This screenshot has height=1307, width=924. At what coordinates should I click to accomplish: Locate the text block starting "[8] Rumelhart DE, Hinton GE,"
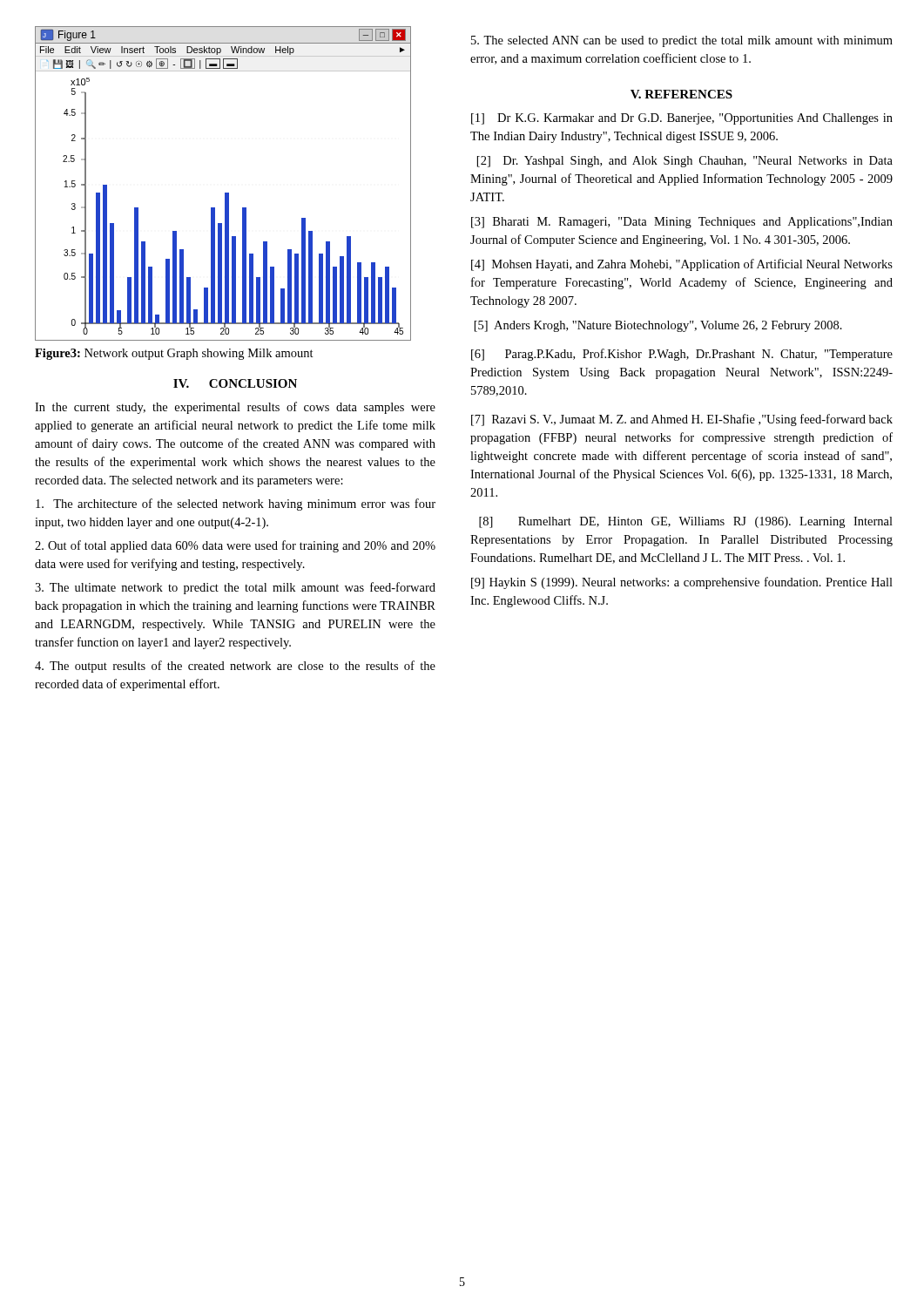pyautogui.click(x=681, y=540)
